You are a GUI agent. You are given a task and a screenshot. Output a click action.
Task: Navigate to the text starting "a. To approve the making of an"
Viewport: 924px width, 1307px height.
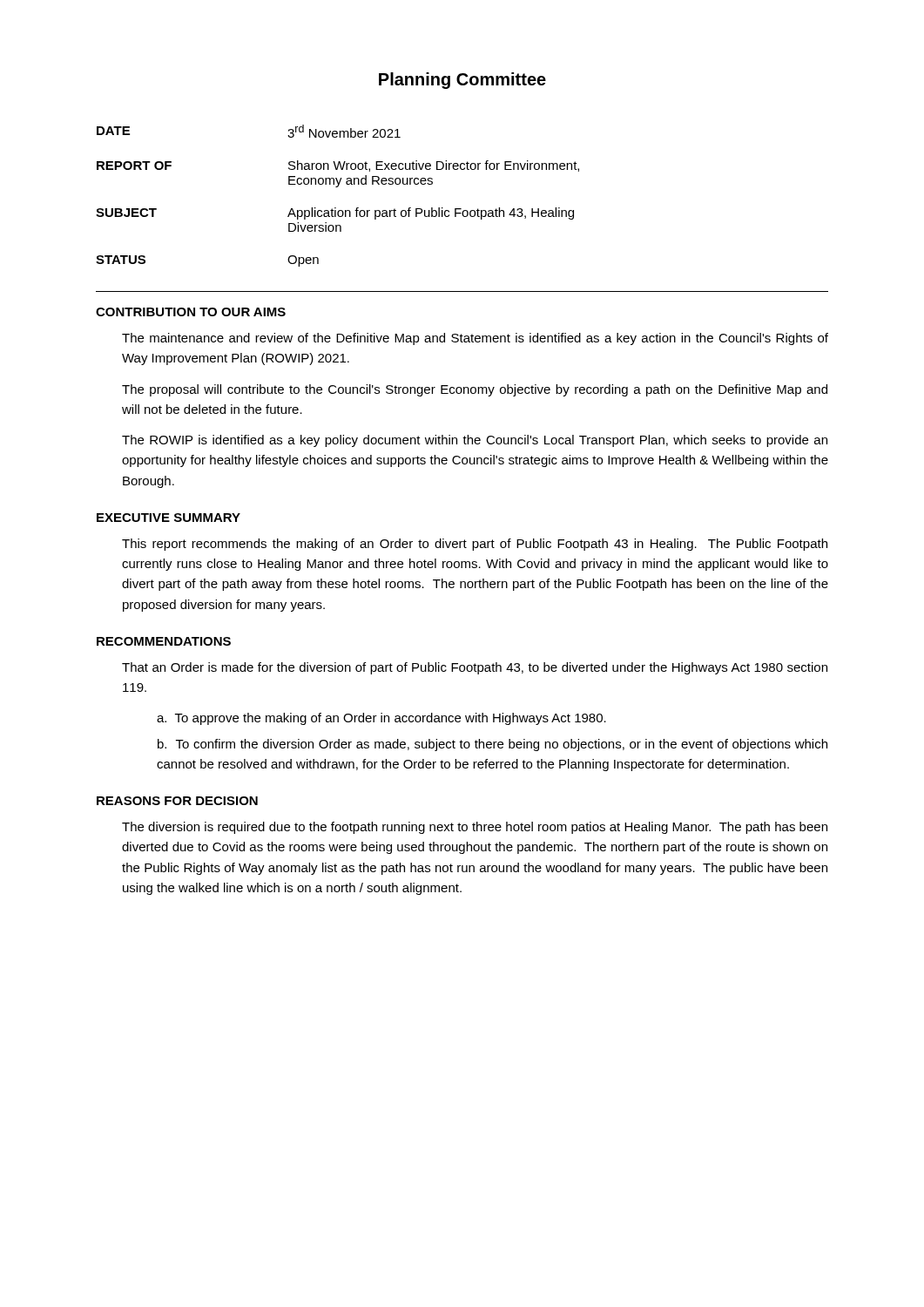click(x=382, y=718)
